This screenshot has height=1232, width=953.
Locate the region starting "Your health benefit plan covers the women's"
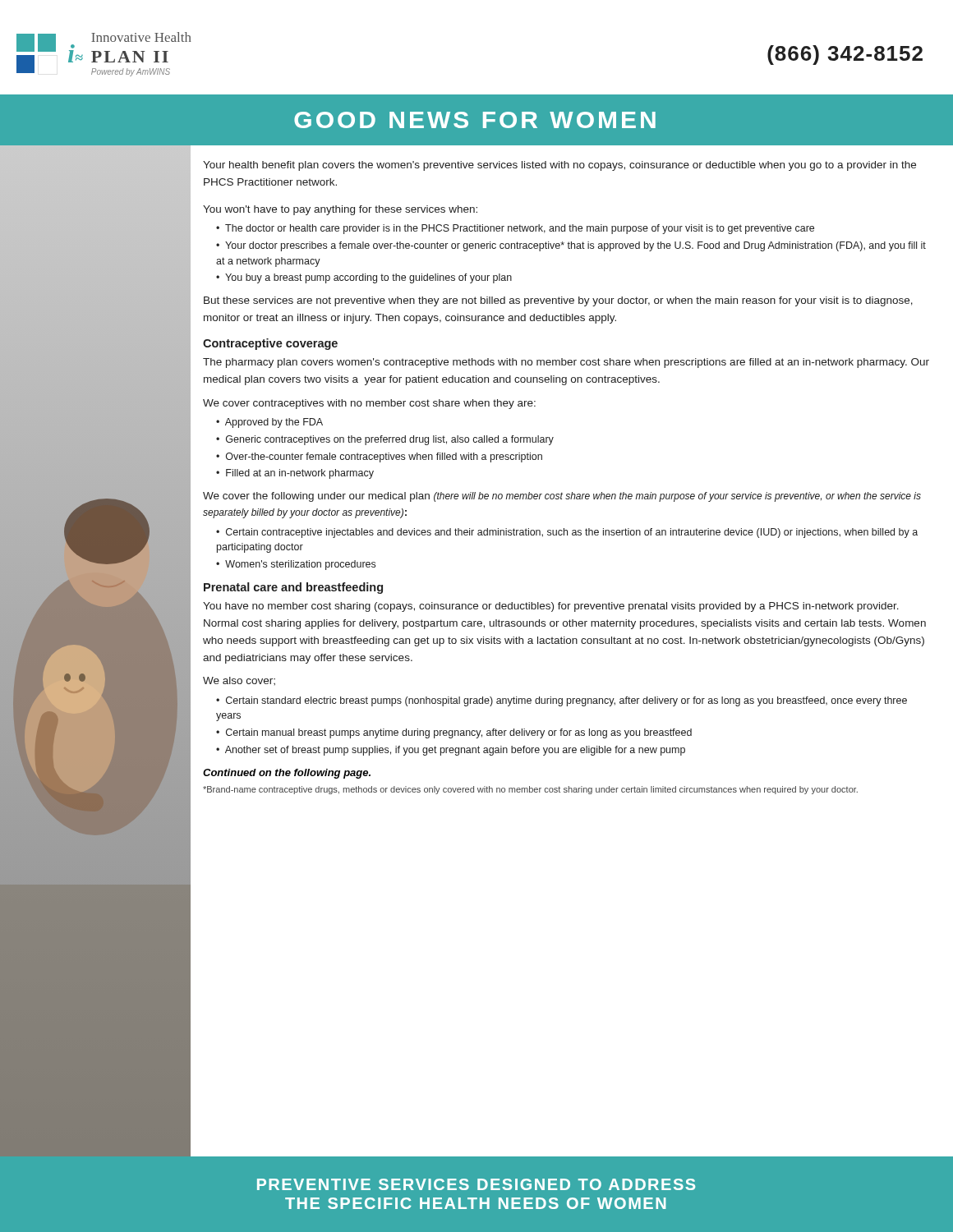560,173
